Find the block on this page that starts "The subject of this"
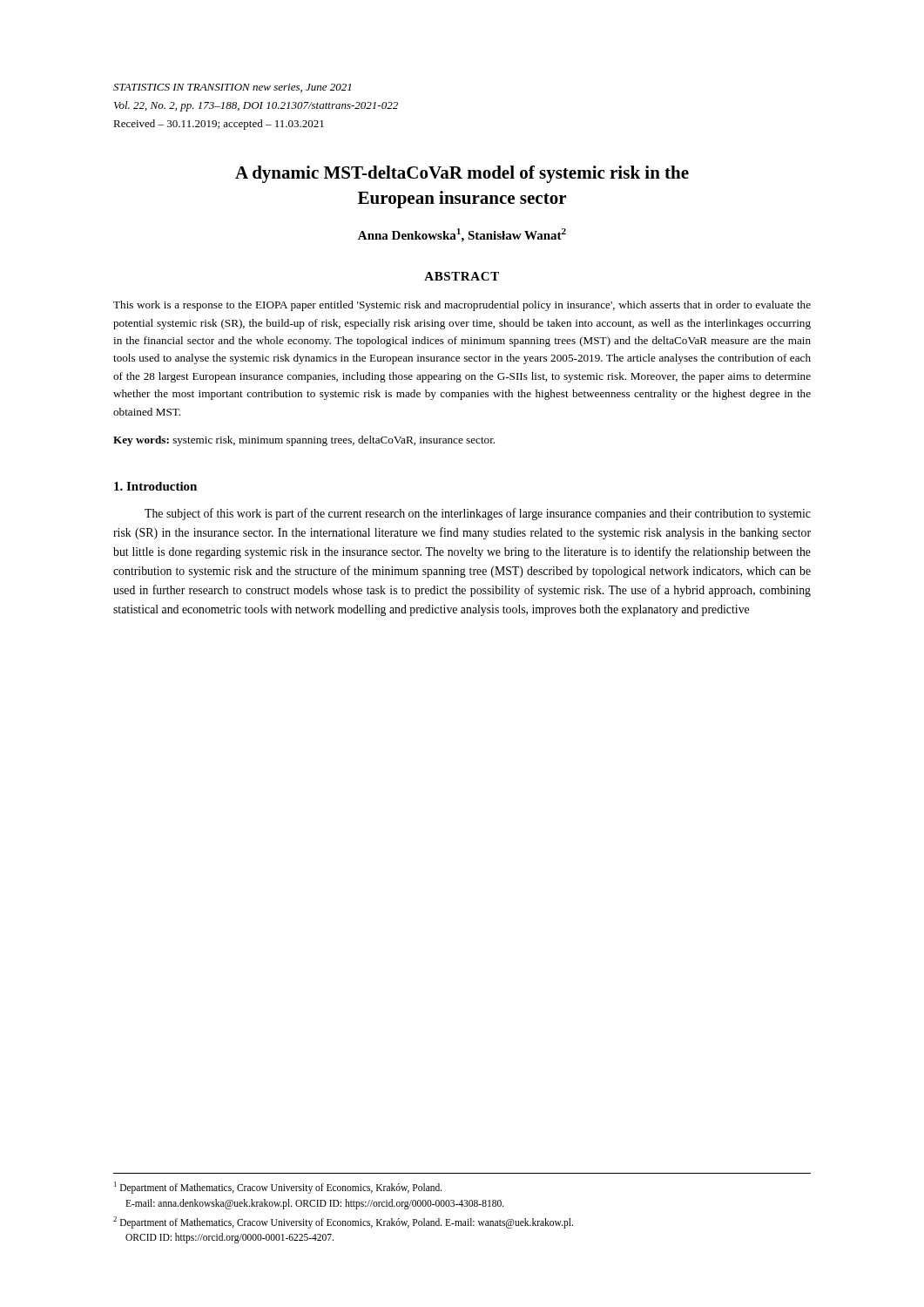The height and width of the screenshot is (1307, 924). point(462,561)
